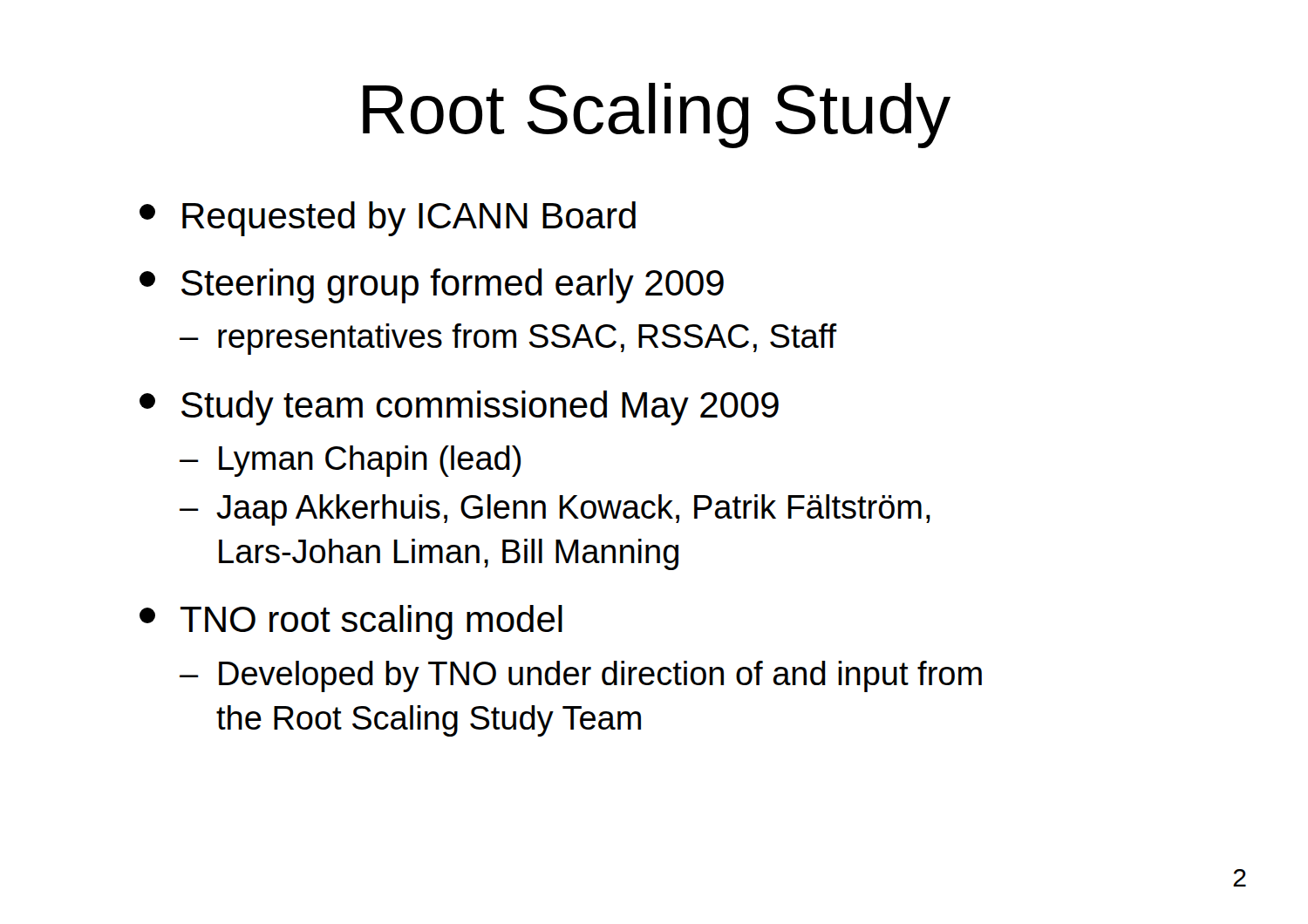
Task: Locate the list item with the text "Study team commissioned May 2009 – Lyman"
Action: coord(459,408)
